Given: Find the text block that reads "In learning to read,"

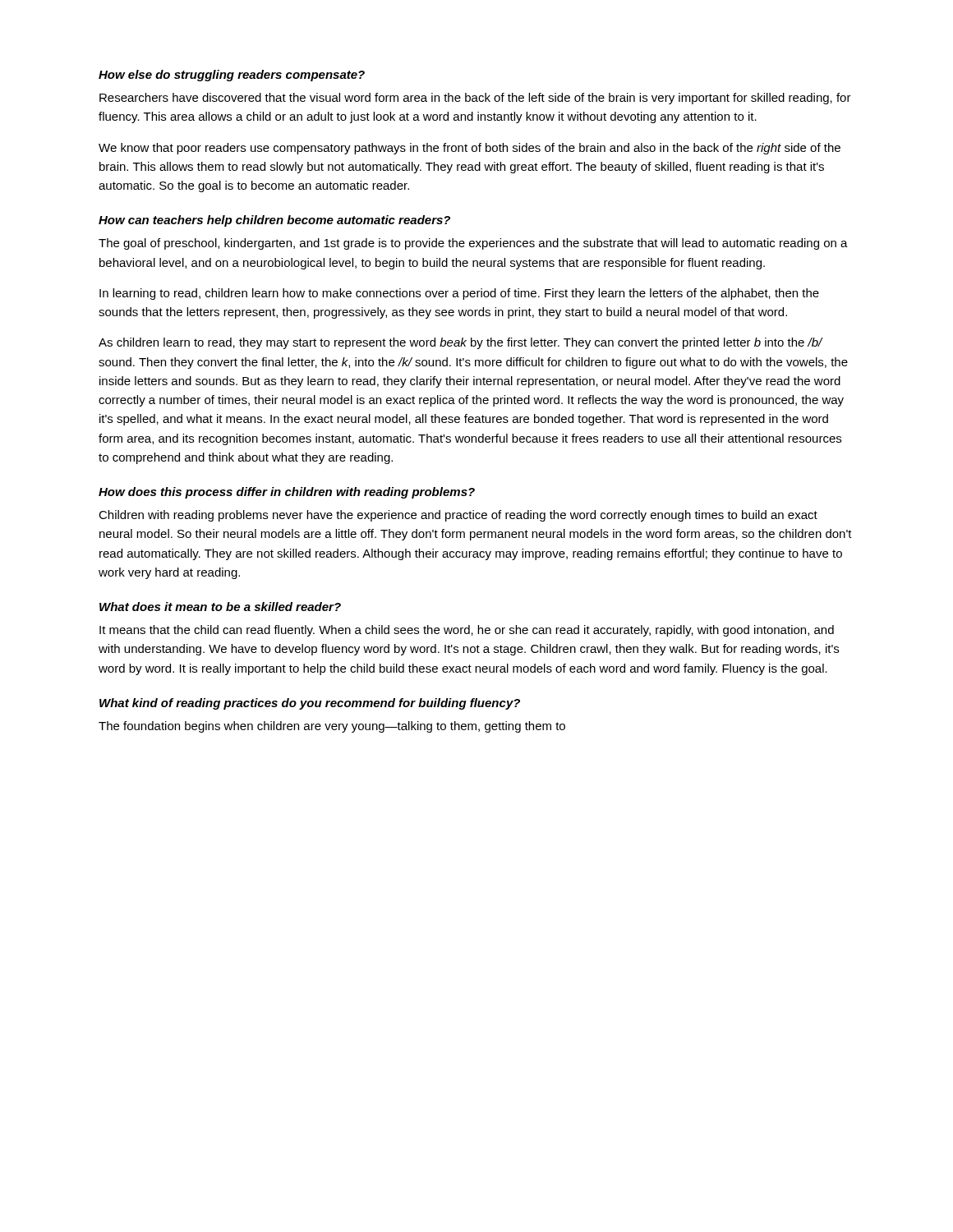Looking at the screenshot, I should (459, 302).
